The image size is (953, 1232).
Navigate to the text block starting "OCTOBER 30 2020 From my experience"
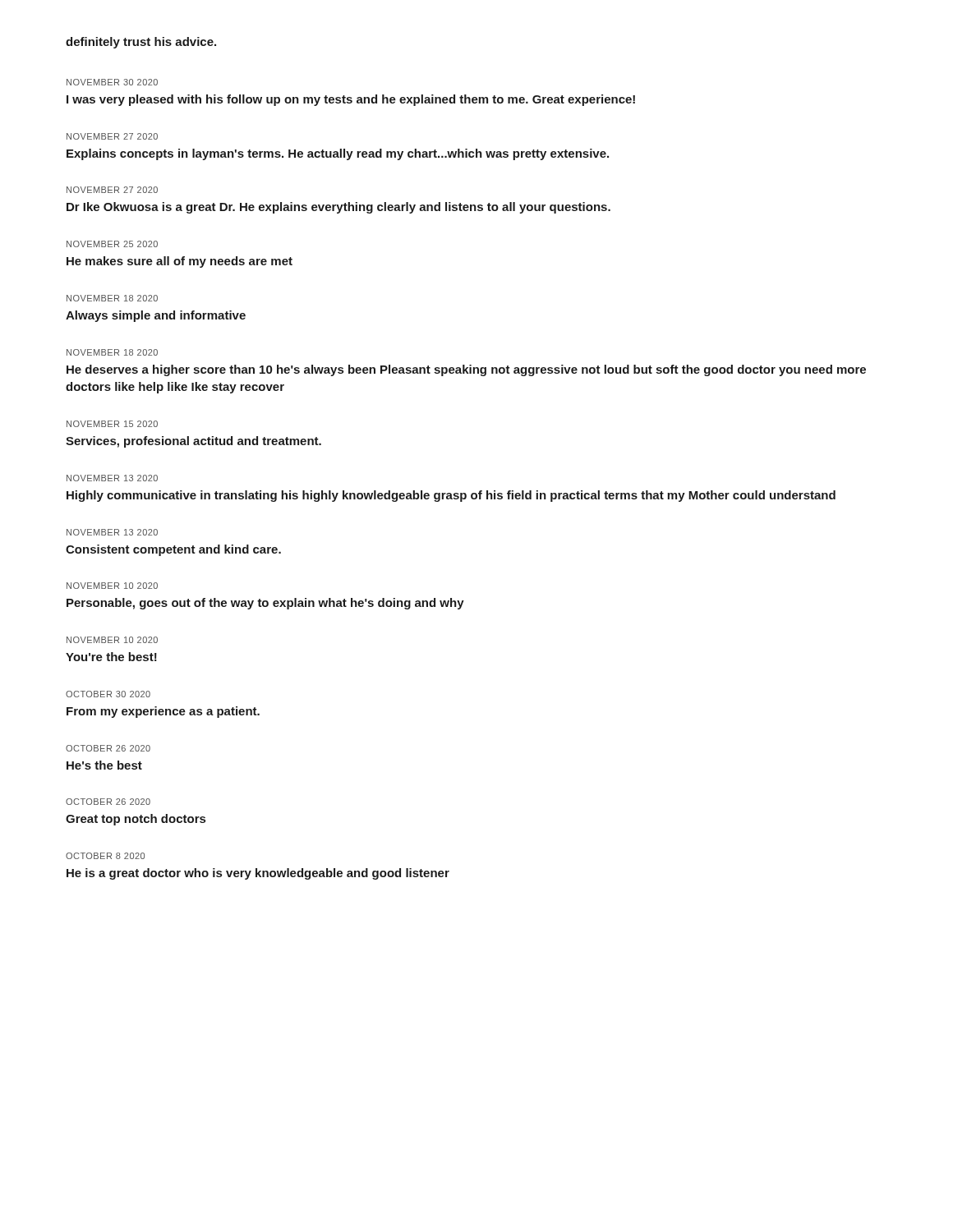point(108,694)
